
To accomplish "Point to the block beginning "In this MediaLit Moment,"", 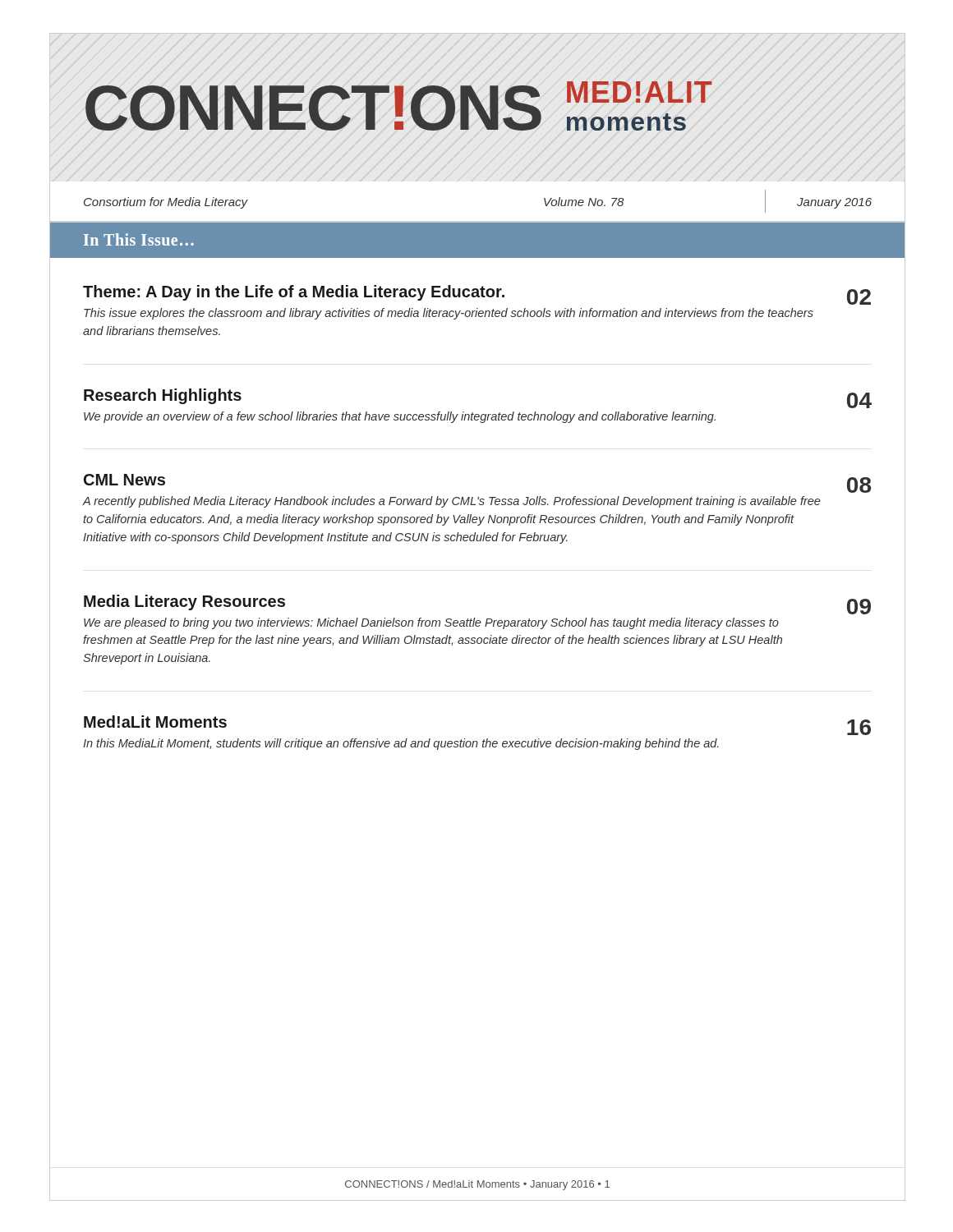I will [x=401, y=743].
